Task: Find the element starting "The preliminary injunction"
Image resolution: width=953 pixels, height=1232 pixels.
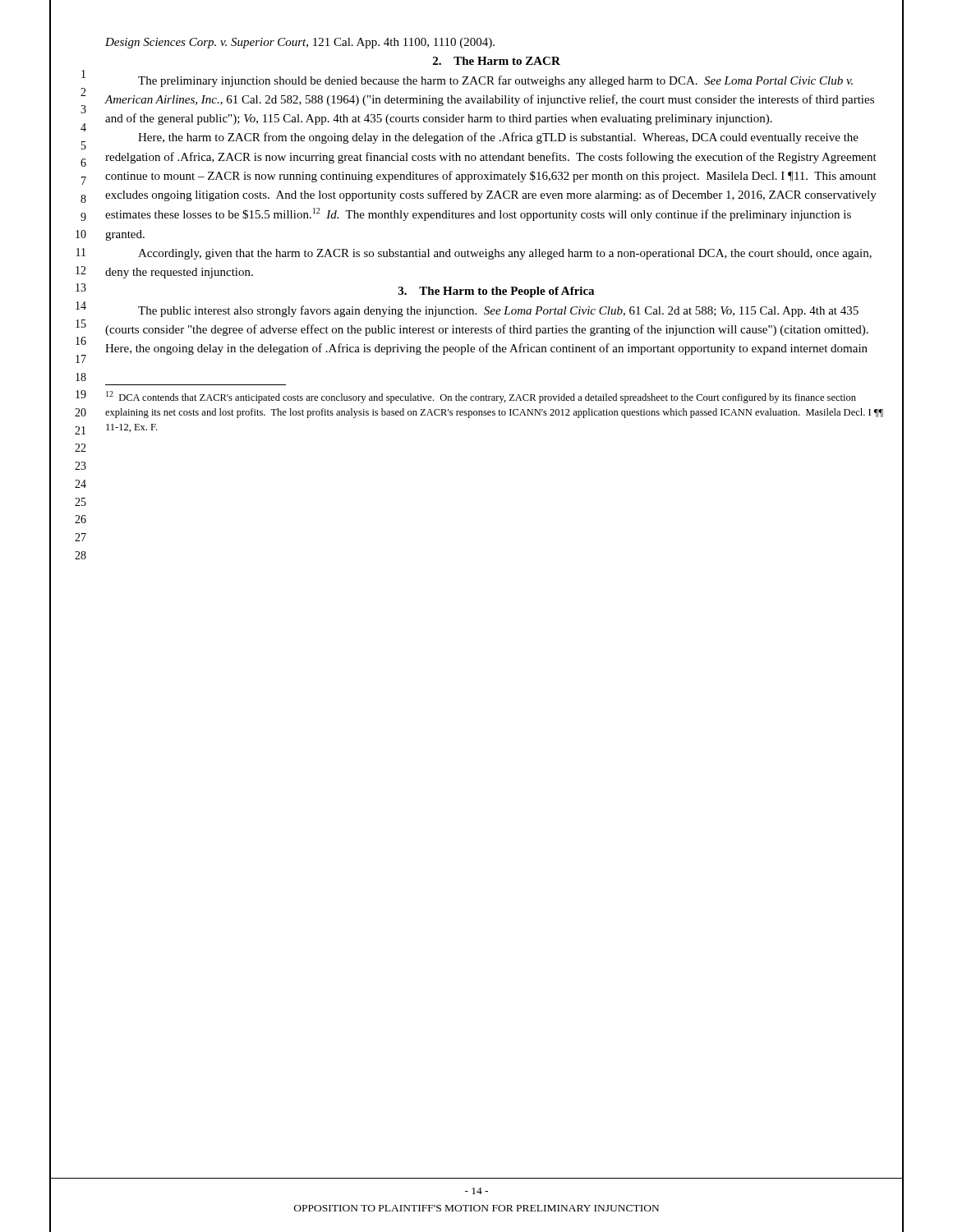Action: (490, 99)
